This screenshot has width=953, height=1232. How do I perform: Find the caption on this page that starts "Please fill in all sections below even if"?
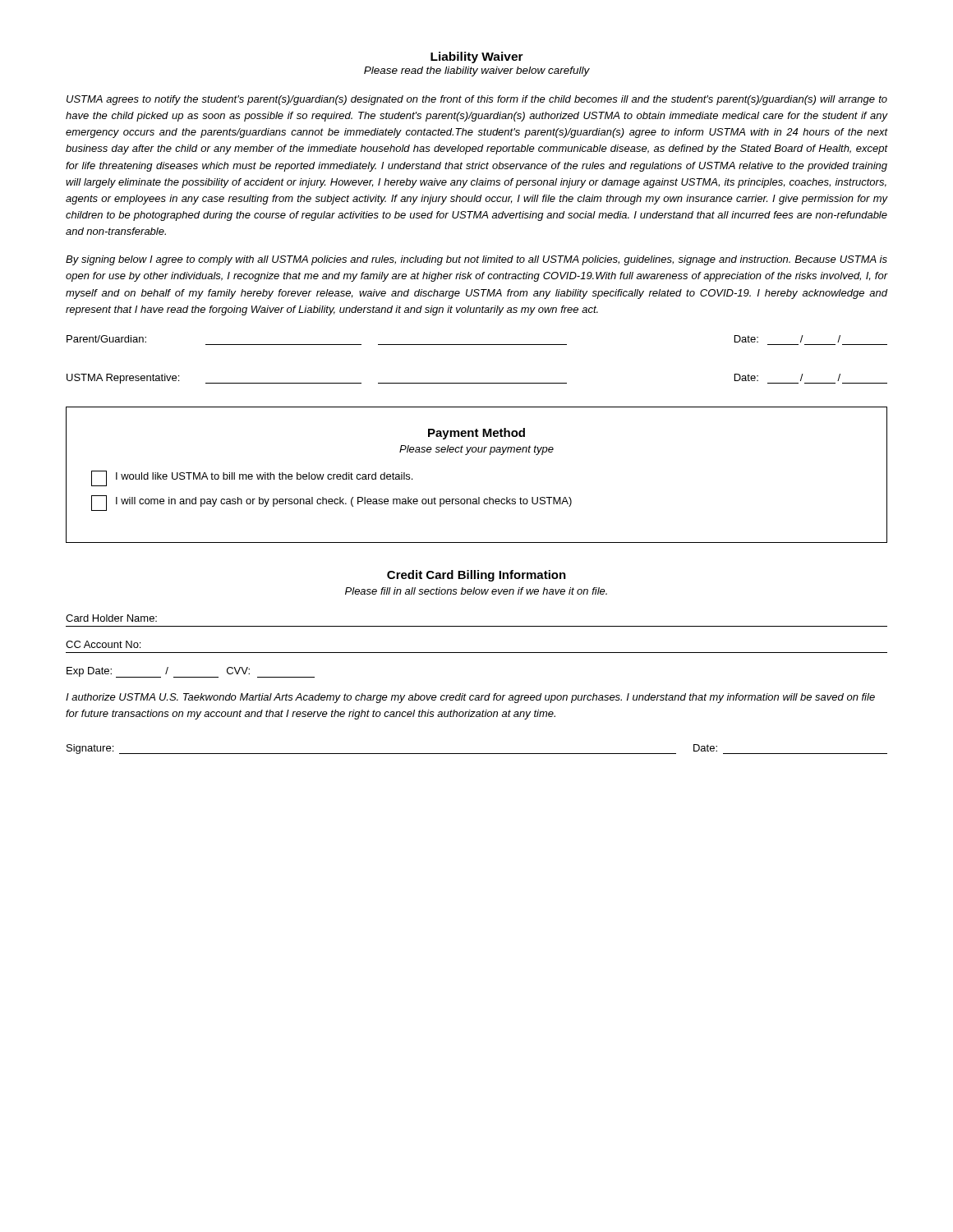(476, 591)
